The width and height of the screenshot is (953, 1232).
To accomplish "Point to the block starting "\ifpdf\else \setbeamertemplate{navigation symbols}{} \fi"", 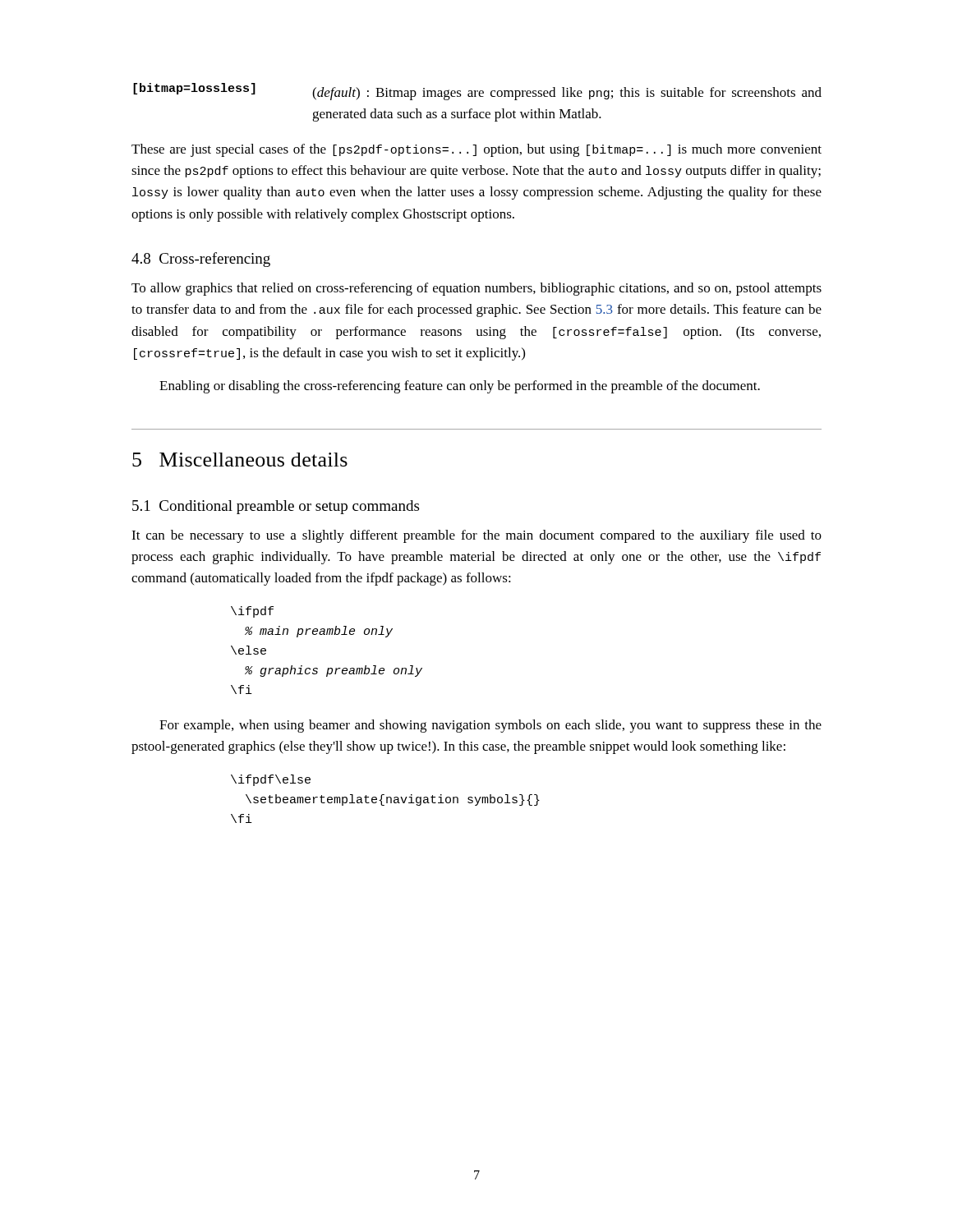I will pos(526,800).
